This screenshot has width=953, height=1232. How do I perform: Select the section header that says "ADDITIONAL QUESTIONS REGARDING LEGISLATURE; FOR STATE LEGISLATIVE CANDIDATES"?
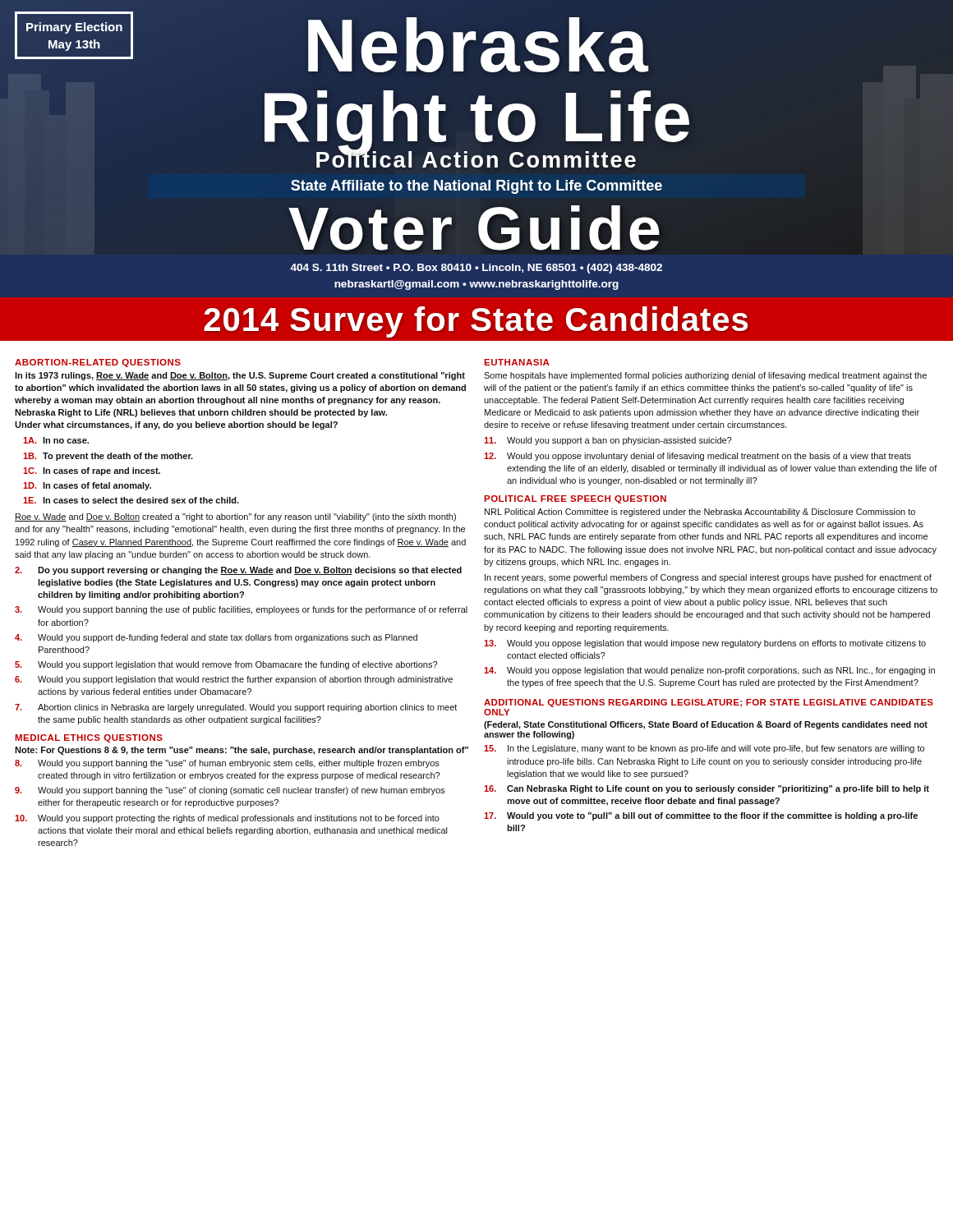(x=709, y=708)
